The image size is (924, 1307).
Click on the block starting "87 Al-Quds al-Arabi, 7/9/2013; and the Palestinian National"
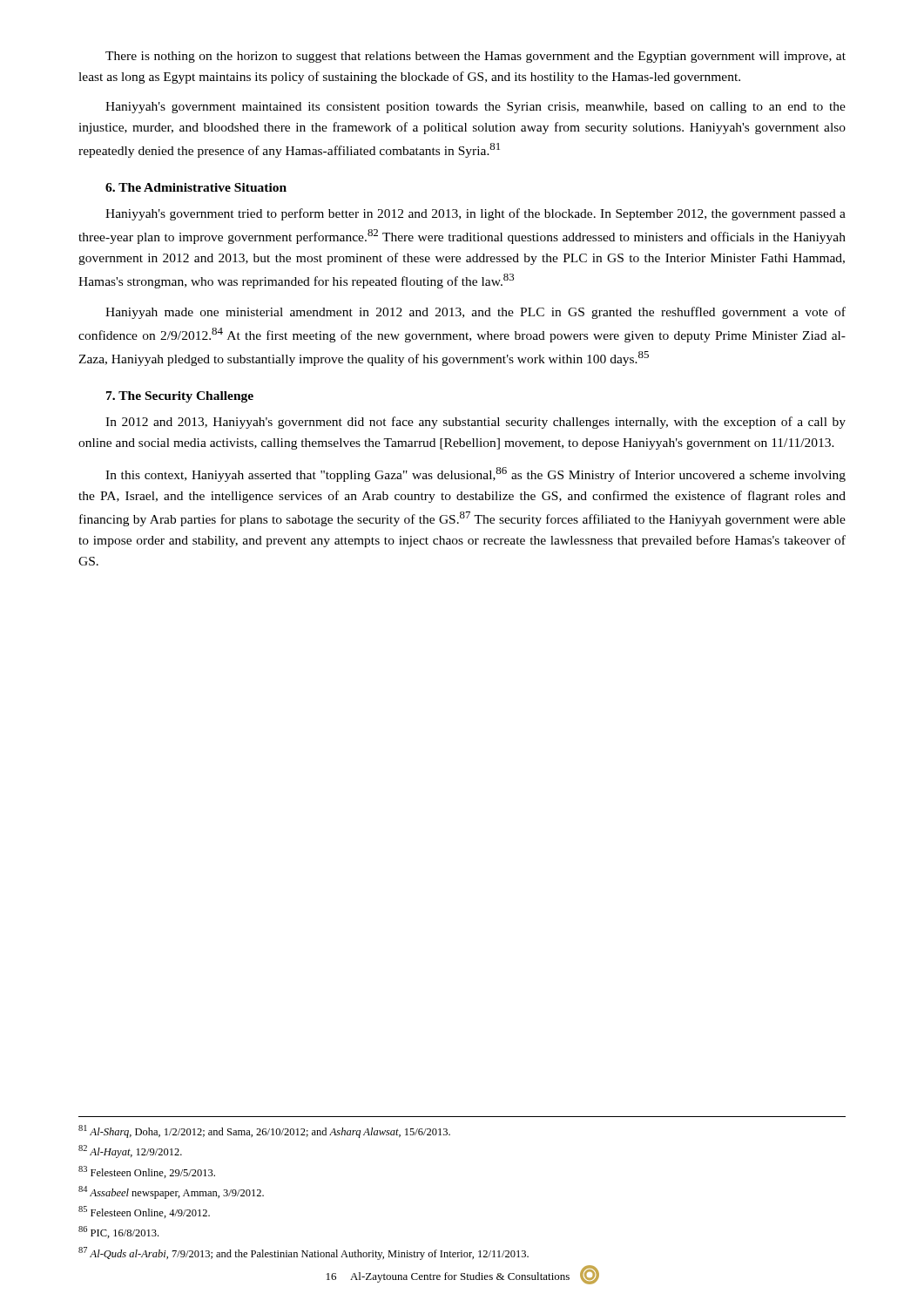click(462, 1252)
